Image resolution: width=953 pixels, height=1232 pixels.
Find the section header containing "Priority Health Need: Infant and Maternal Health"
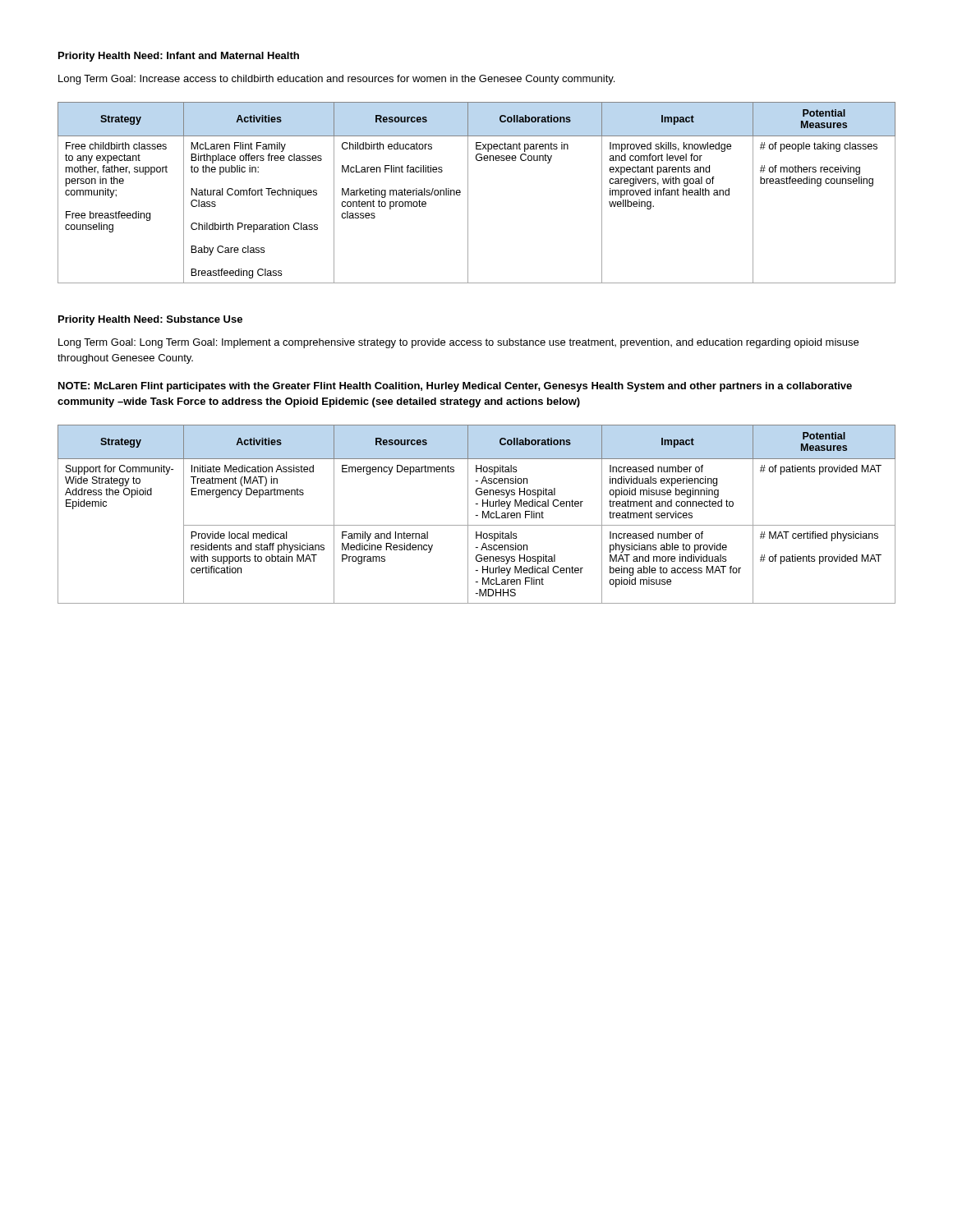point(179,55)
